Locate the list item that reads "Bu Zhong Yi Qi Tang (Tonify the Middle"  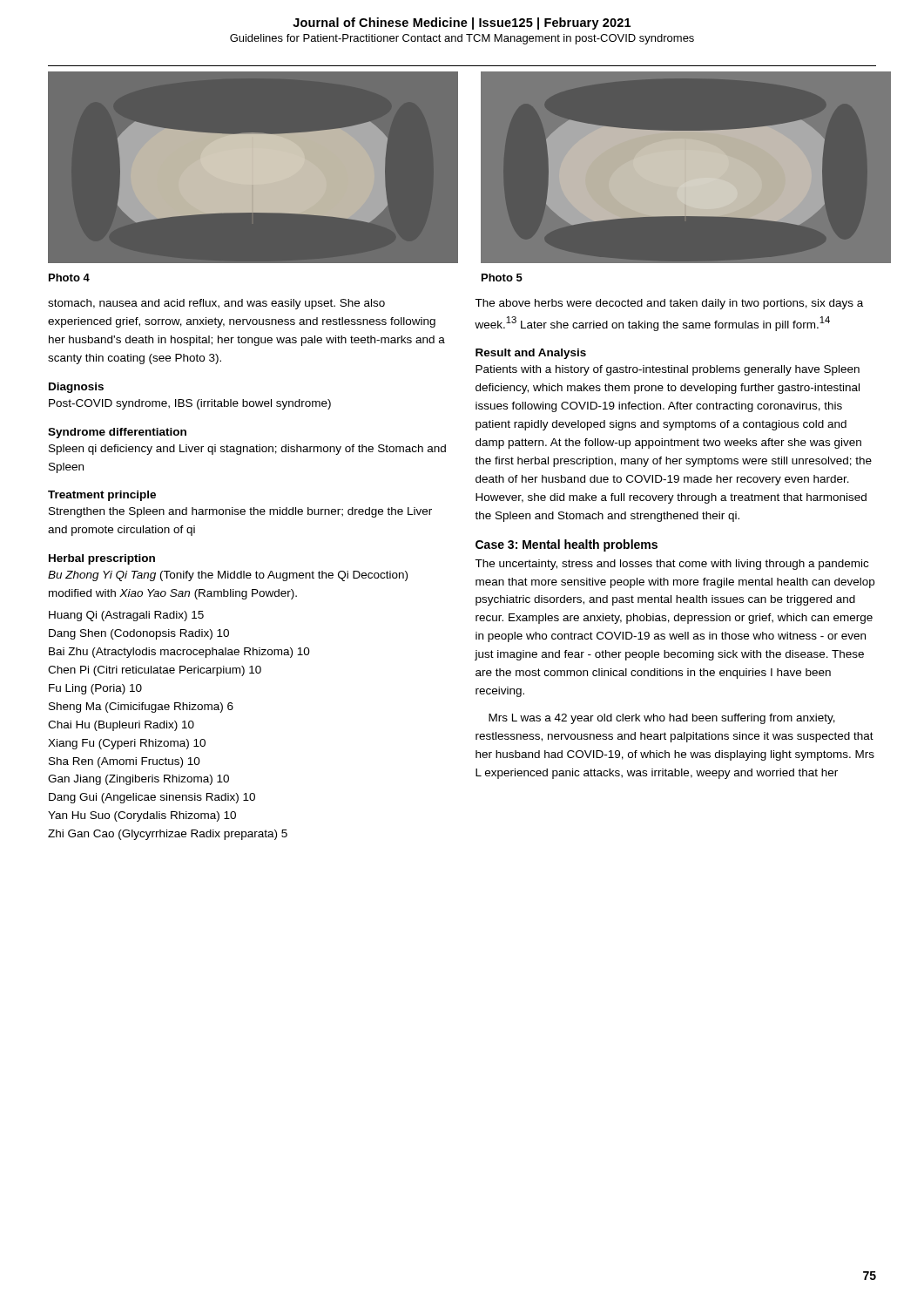click(228, 584)
